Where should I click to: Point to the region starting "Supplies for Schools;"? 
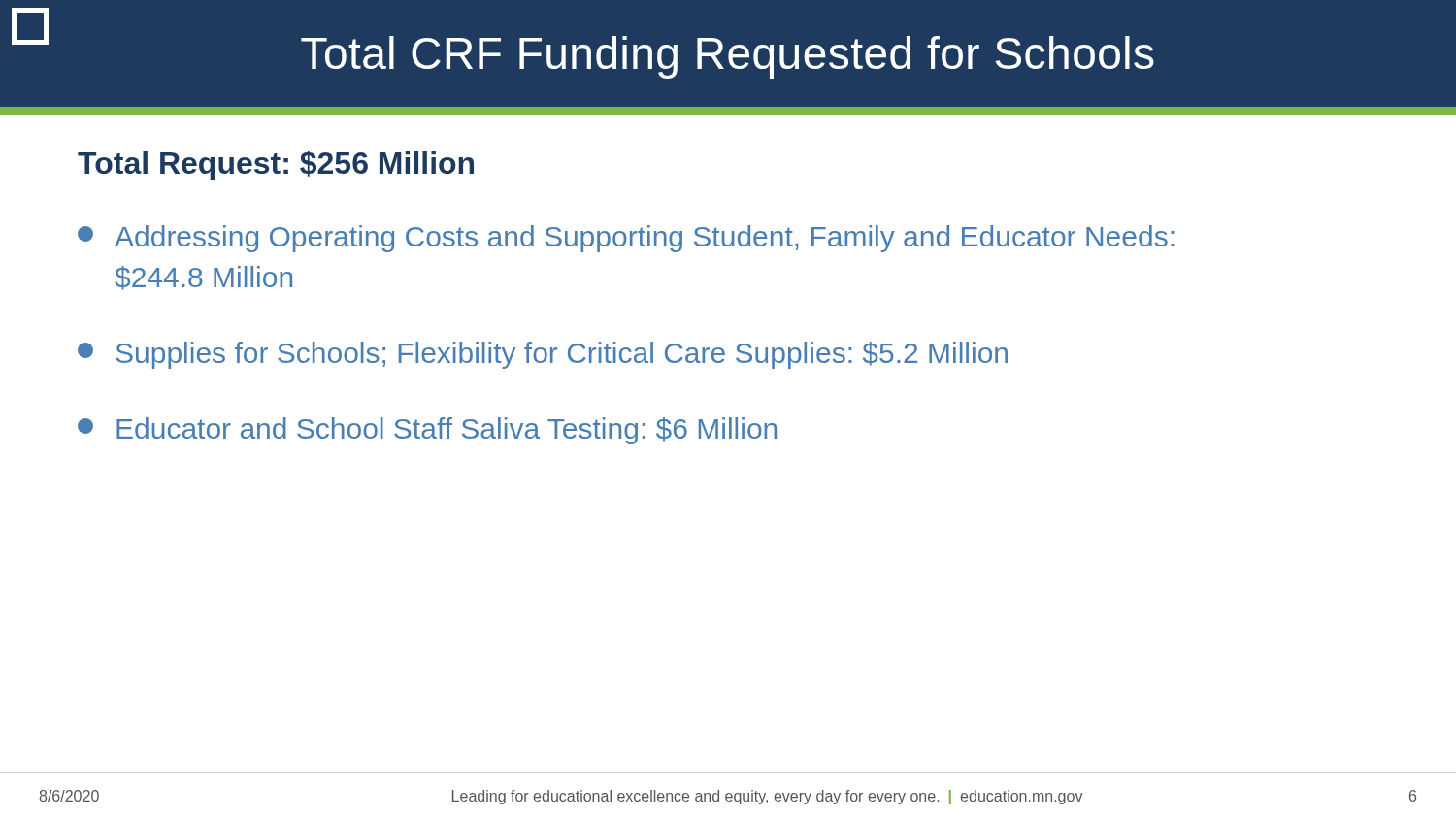pos(544,353)
